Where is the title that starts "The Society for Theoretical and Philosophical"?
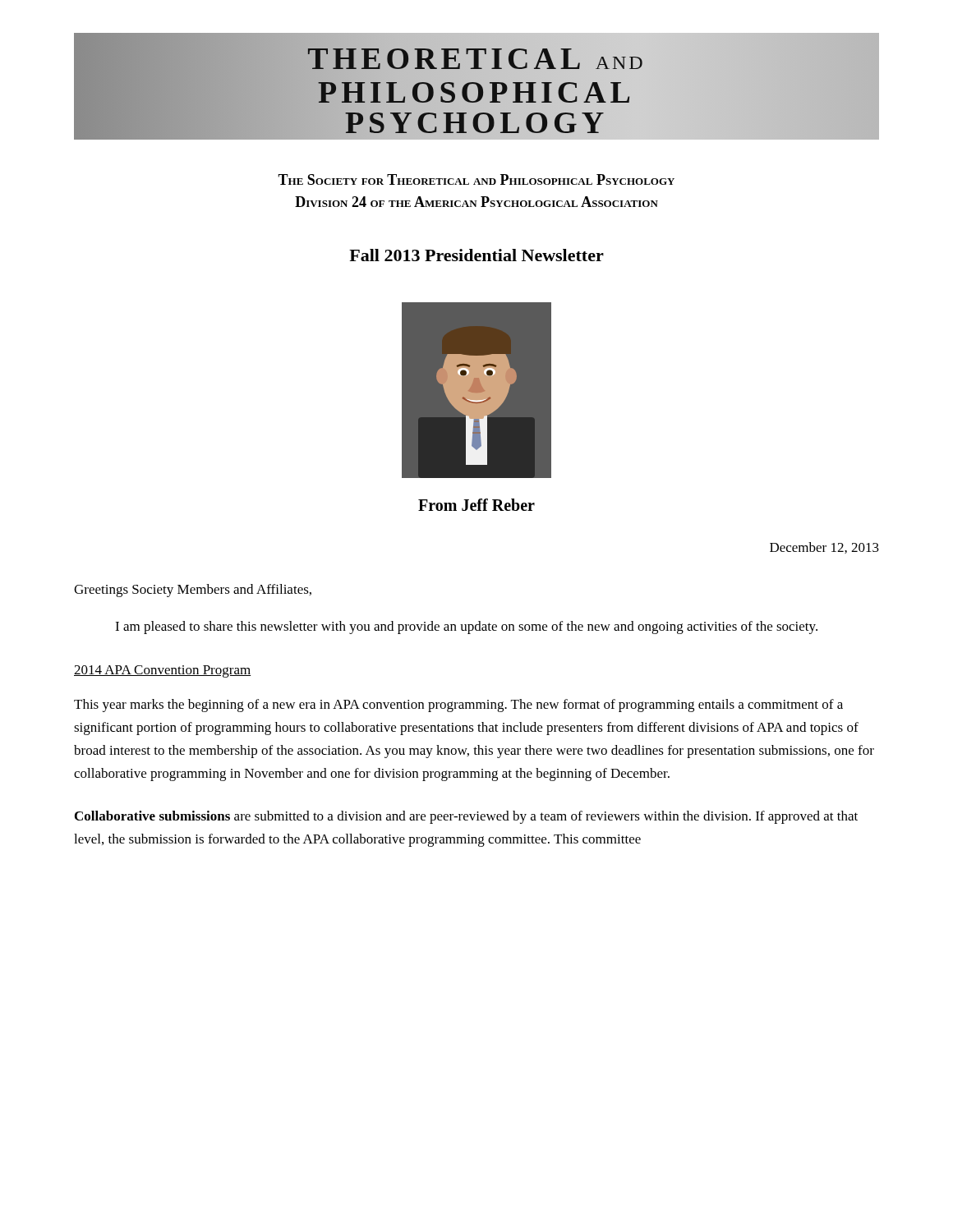This screenshot has height=1232, width=953. (x=476, y=191)
